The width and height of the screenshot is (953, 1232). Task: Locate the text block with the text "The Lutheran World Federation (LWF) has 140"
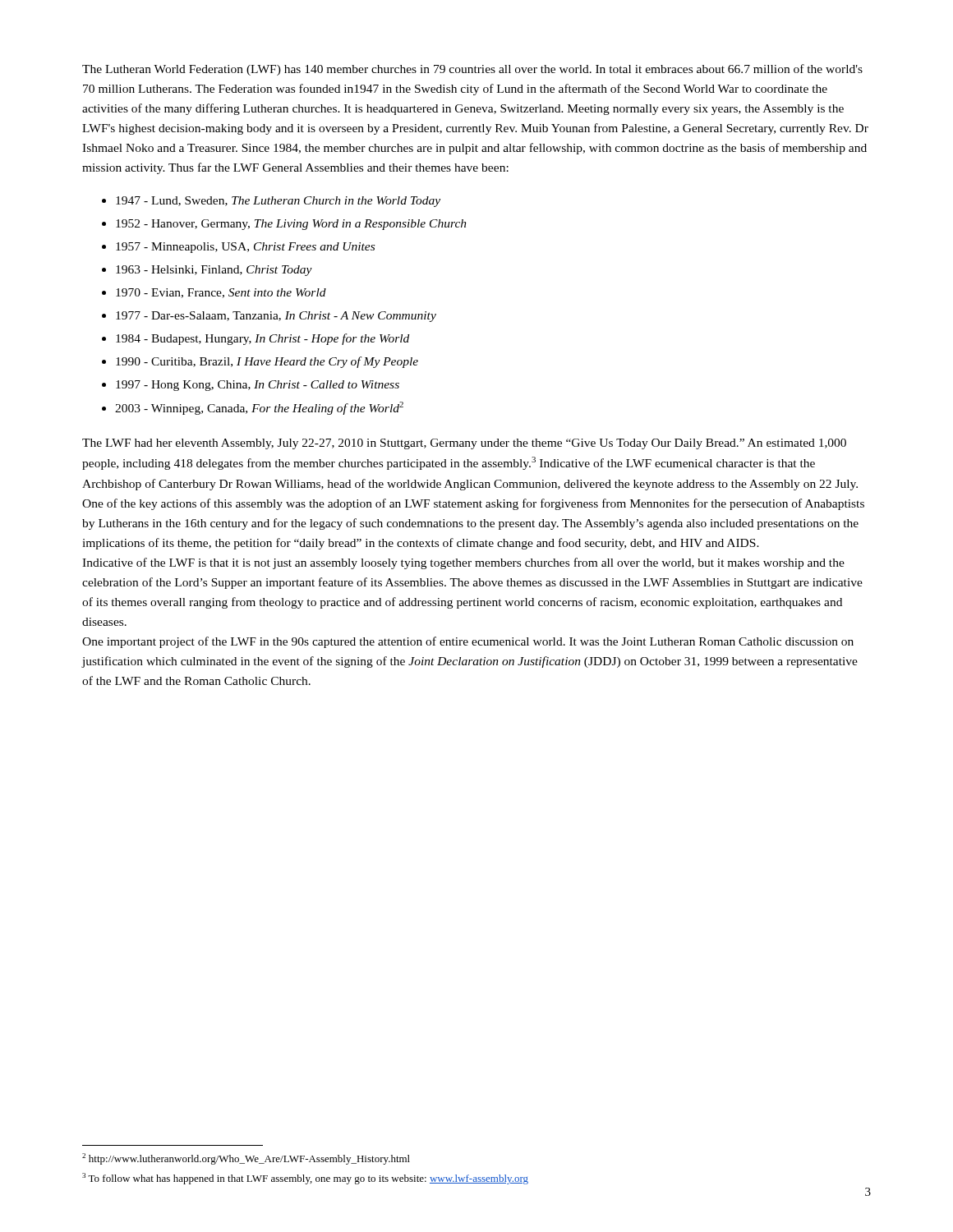pos(475,118)
